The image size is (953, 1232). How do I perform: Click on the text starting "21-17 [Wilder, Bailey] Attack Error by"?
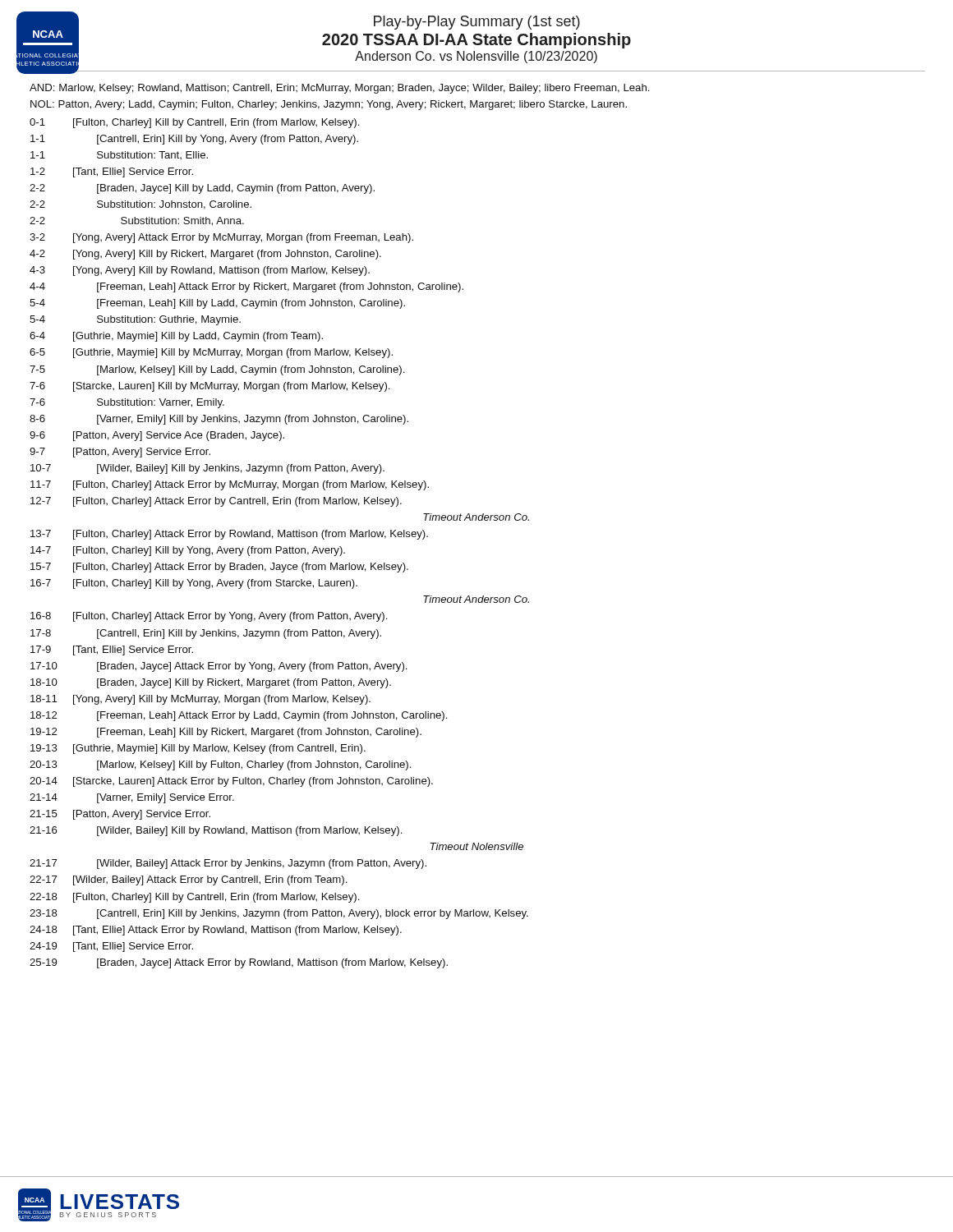[x=228, y=864]
